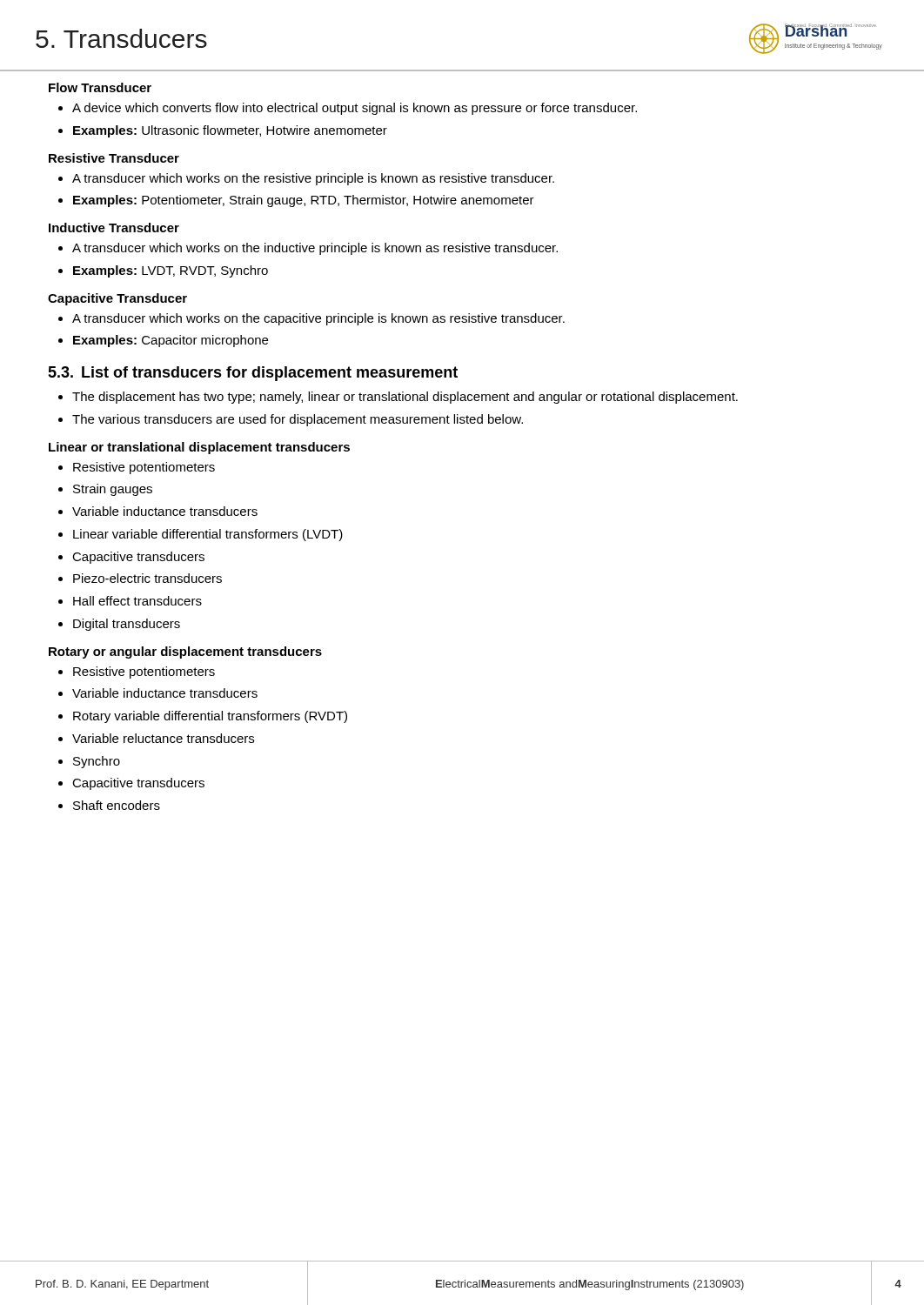The height and width of the screenshot is (1305, 924).
Task: Locate the text "Rotary variable differential transformers (RVDT)"
Action: [x=203, y=717]
